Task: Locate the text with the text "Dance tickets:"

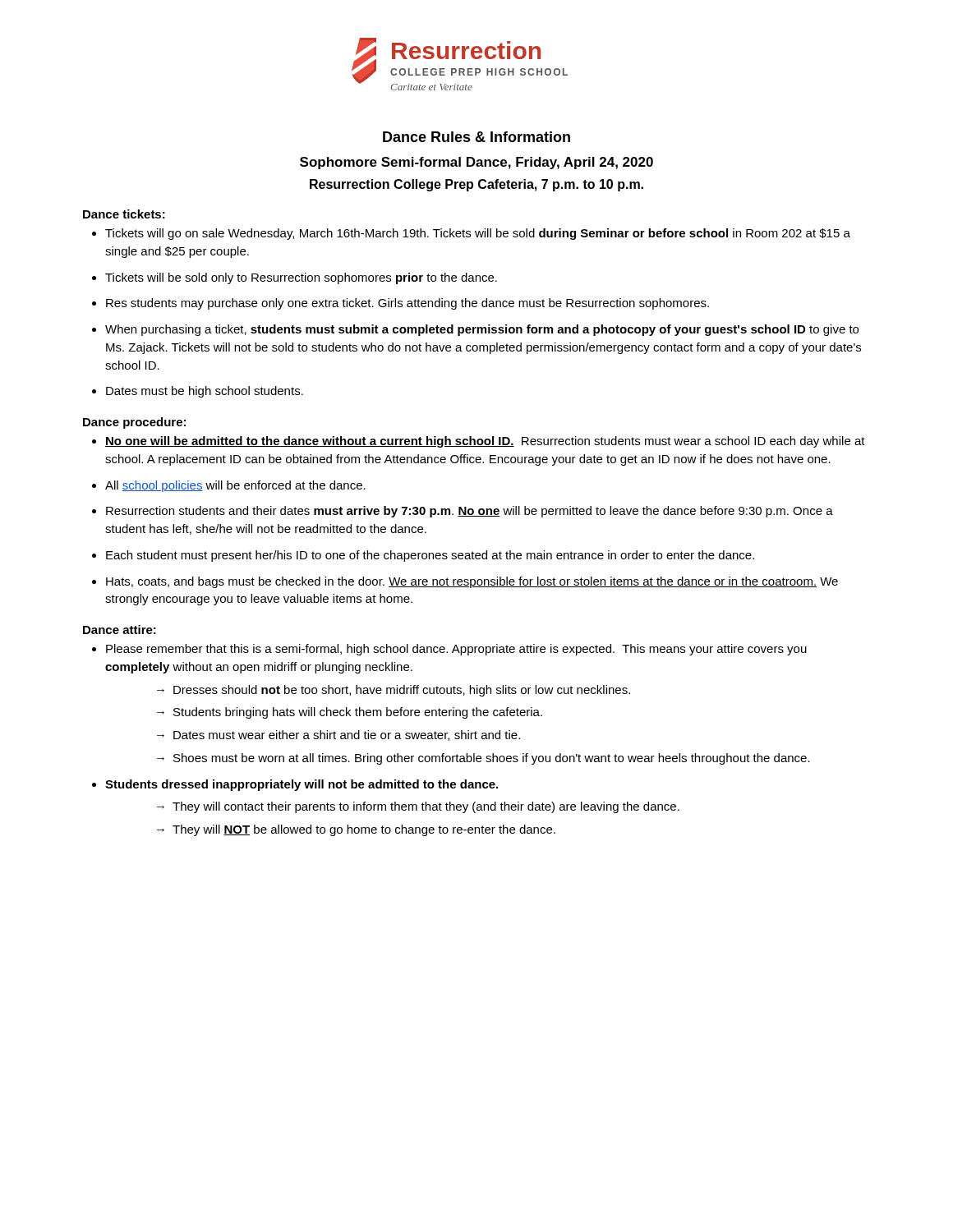Action: (x=124, y=214)
